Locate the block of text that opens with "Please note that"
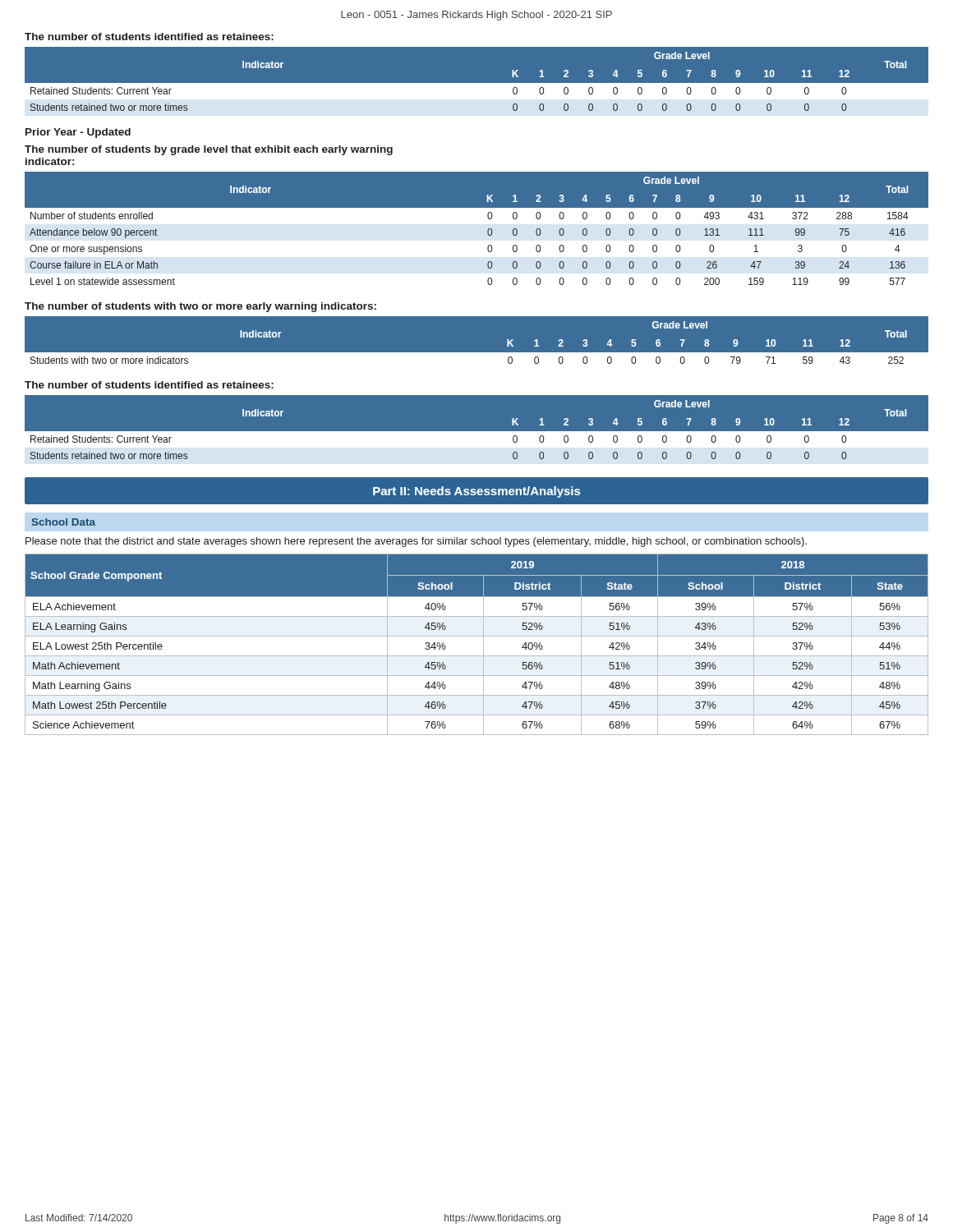The width and height of the screenshot is (953, 1232). (x=416, y=541)
